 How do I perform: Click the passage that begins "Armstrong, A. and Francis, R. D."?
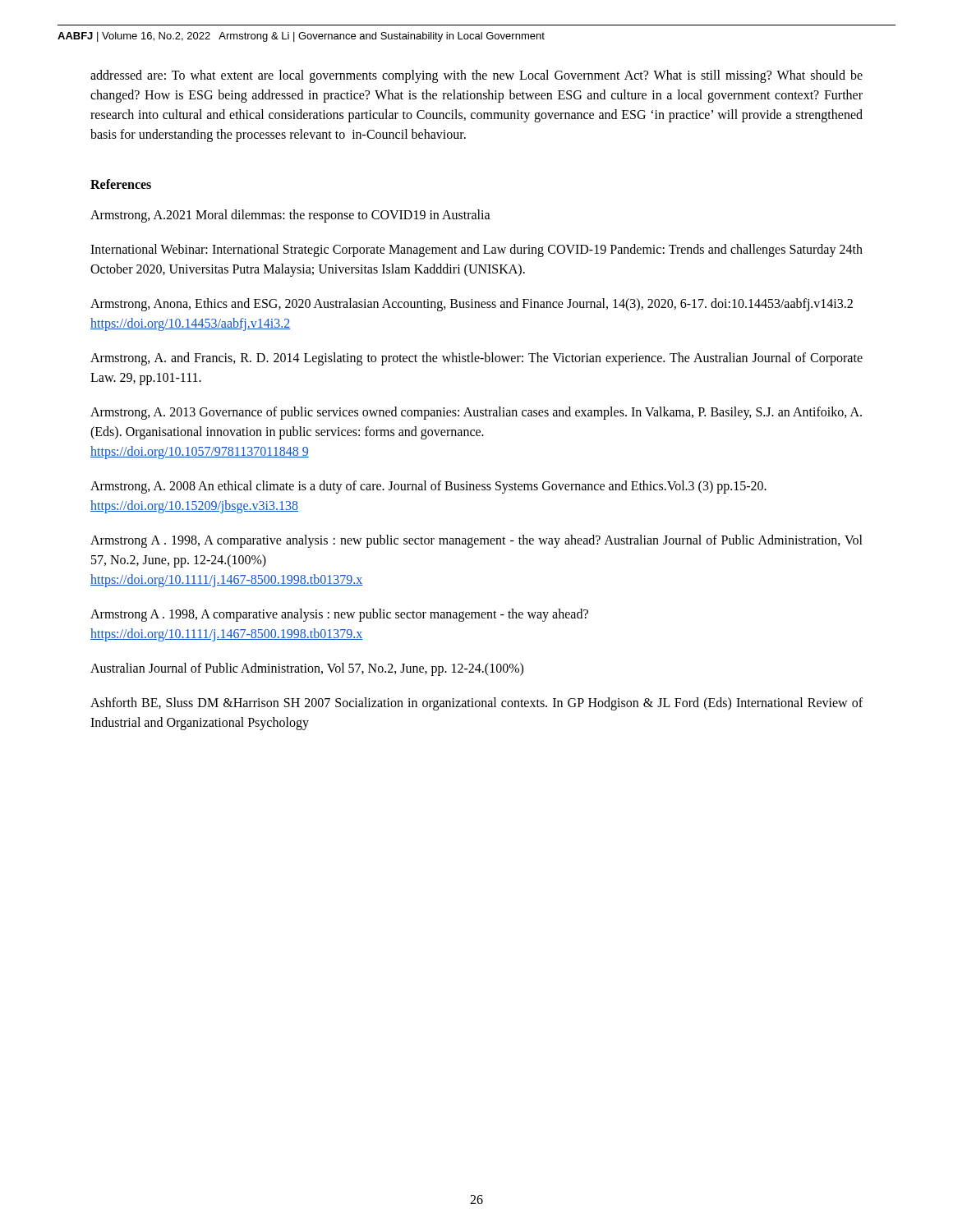(476, 368)
